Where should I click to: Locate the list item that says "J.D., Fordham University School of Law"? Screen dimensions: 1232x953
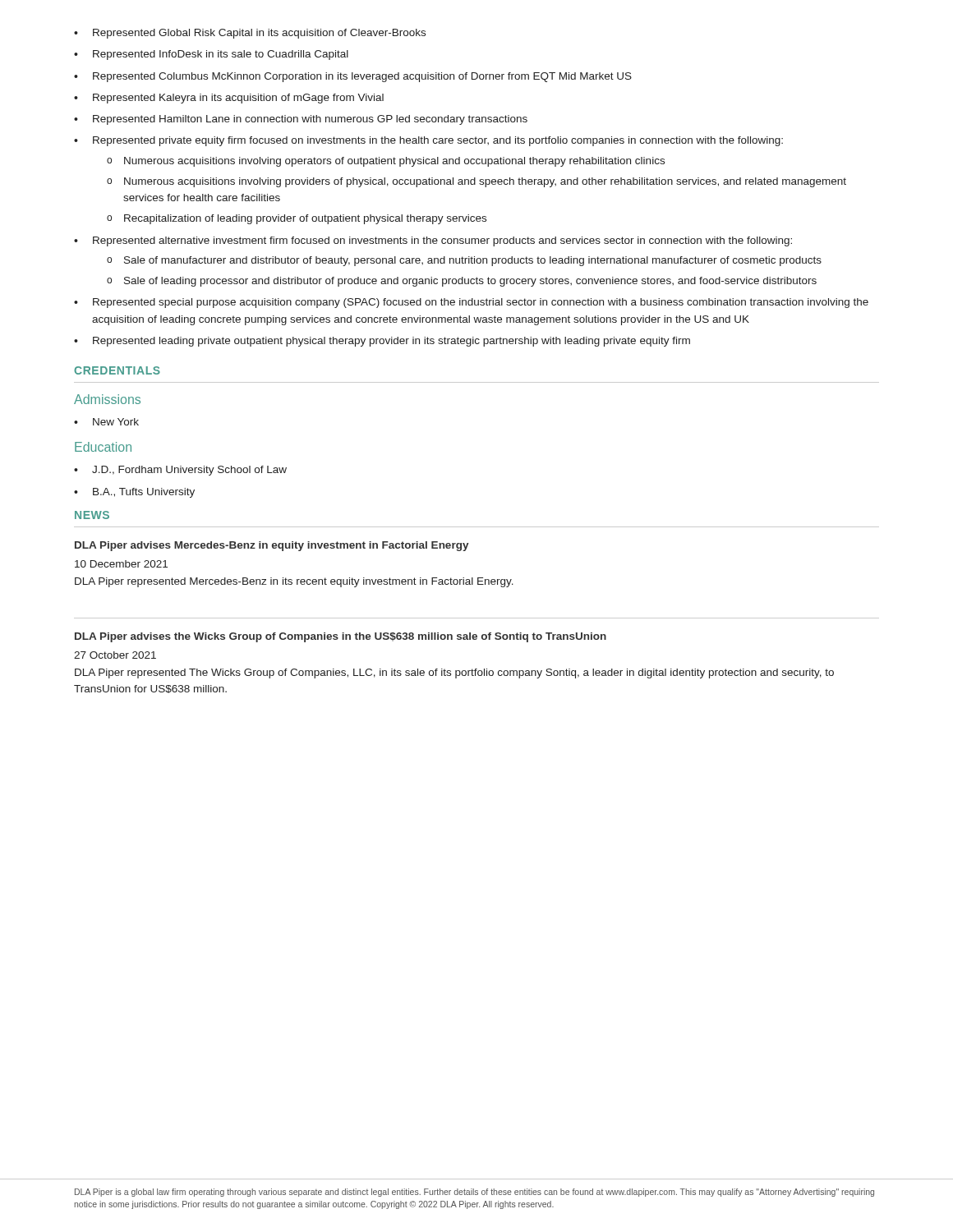pyautogui.click(x=189, y=470)
